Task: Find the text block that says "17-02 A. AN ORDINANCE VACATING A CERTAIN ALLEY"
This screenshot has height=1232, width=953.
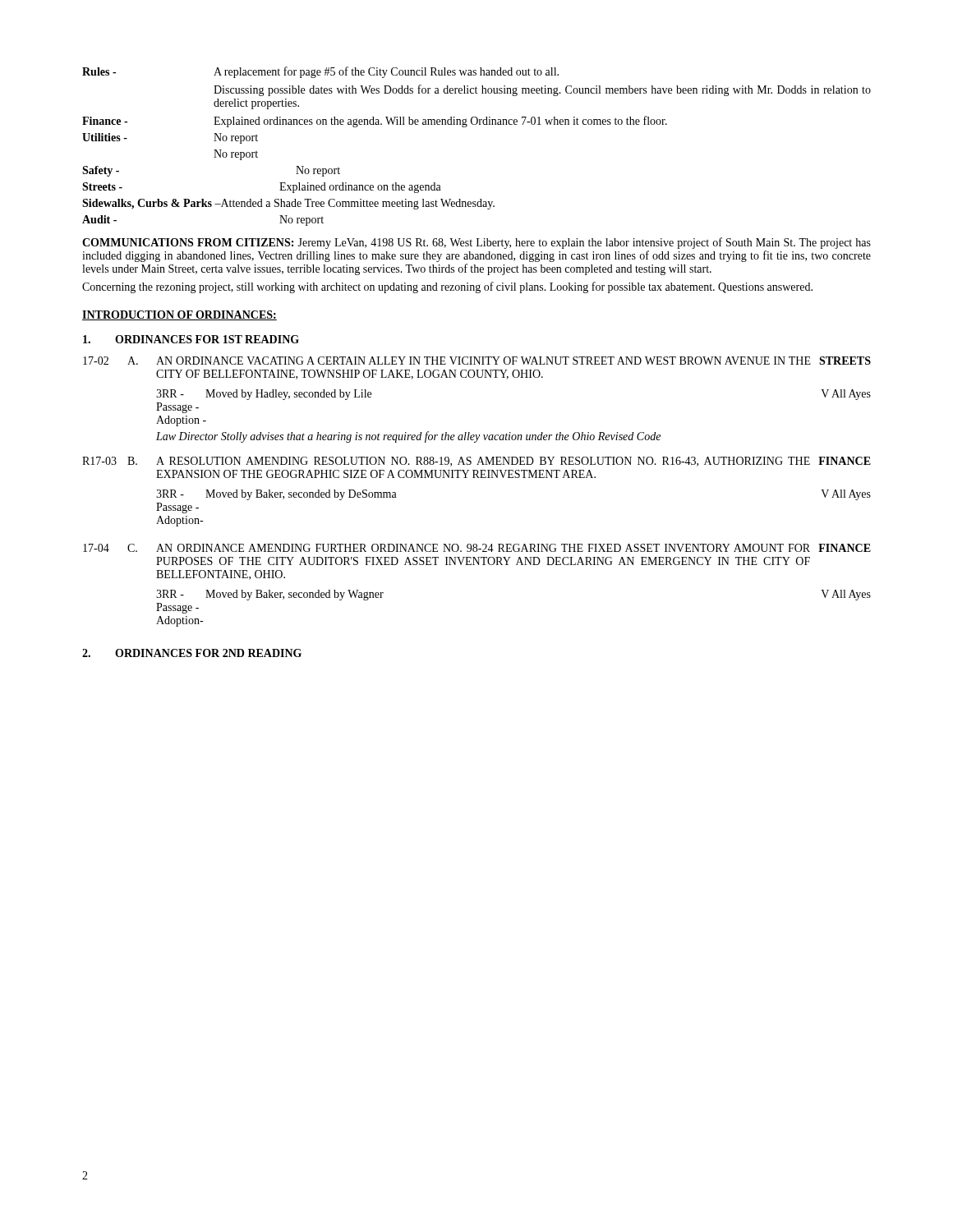Action: click(476, 368)
